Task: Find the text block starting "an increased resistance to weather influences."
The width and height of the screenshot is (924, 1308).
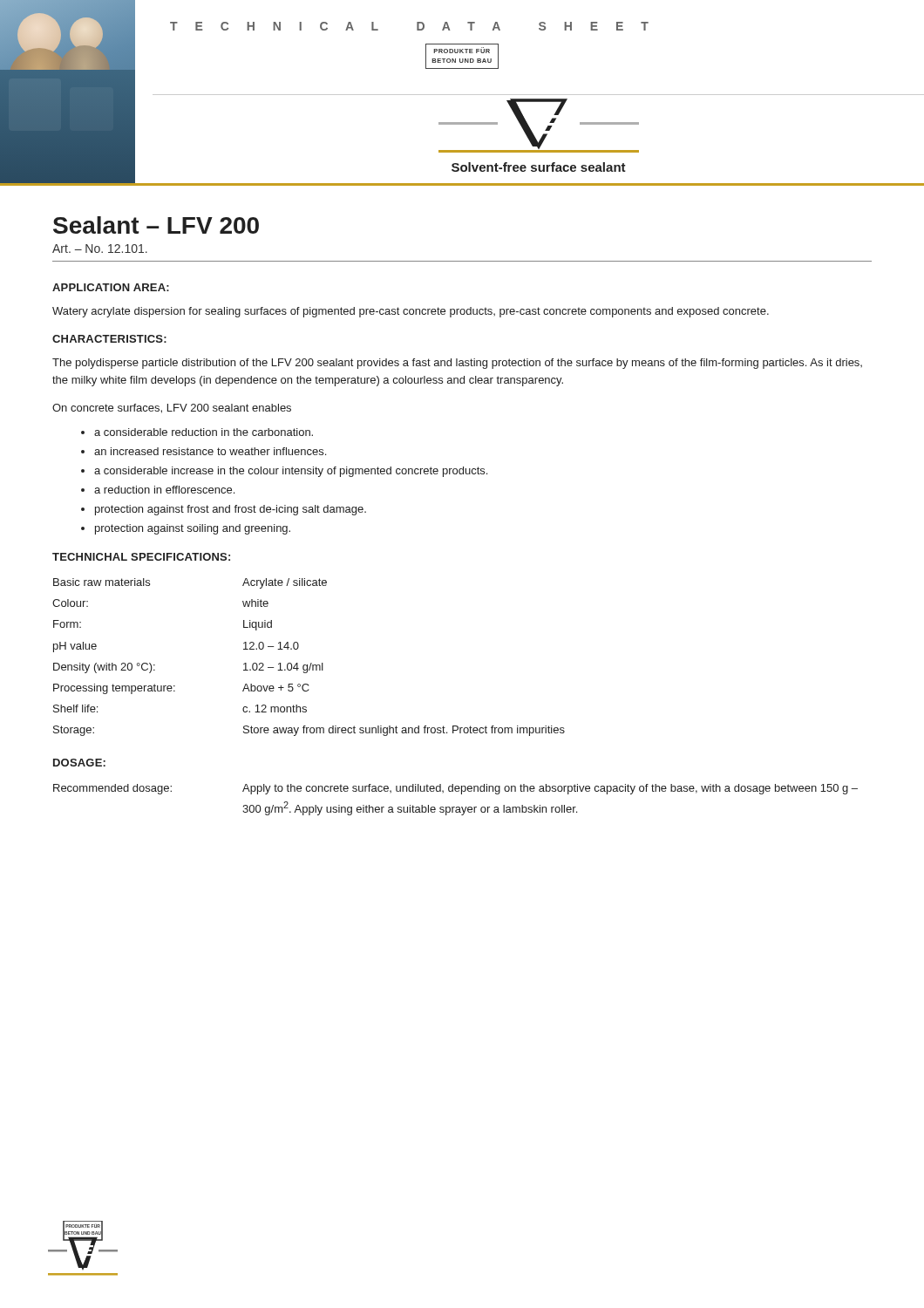Action: click(x=204, y=451)
